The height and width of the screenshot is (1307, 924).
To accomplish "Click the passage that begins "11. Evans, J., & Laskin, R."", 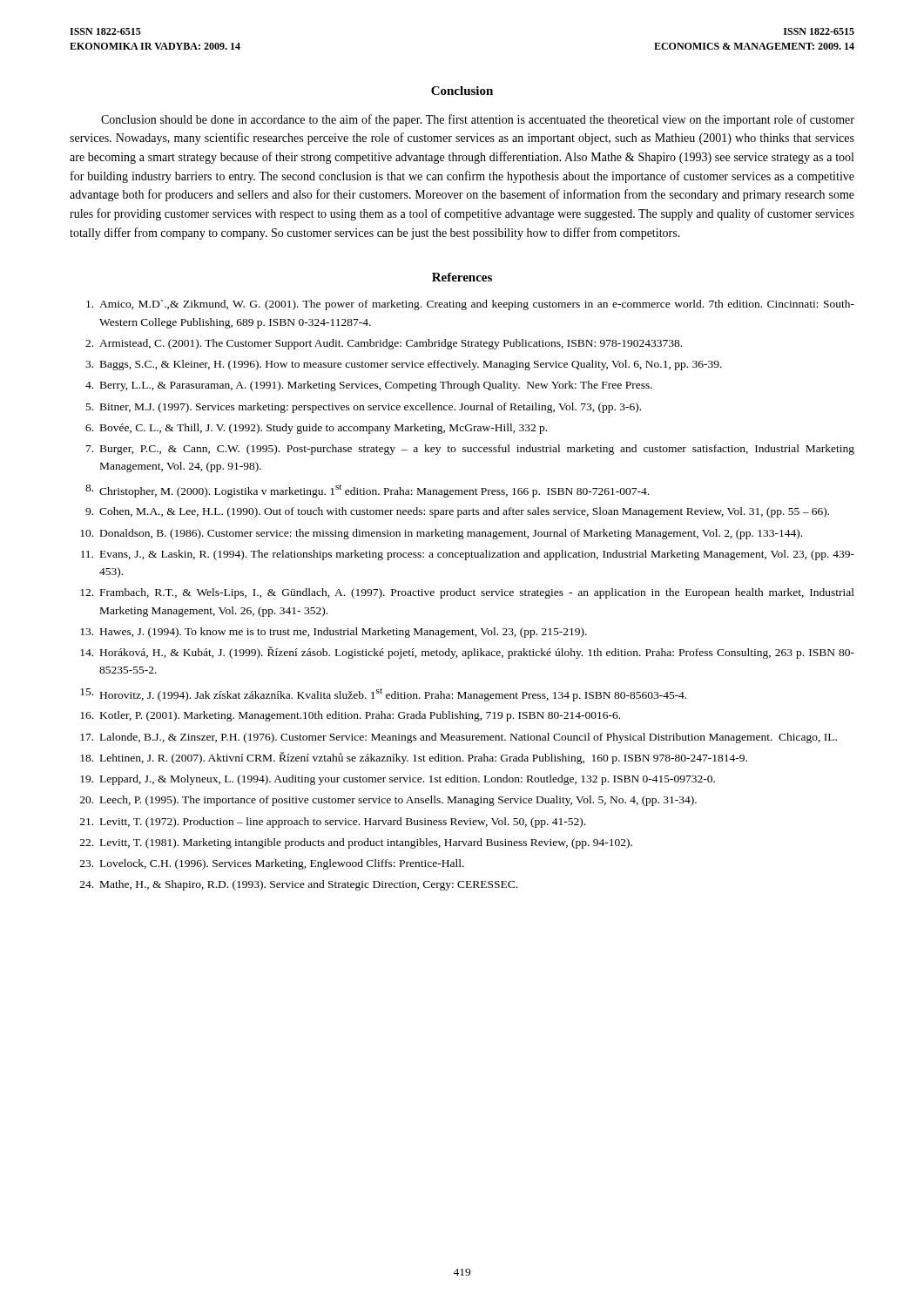I will 462,563.
